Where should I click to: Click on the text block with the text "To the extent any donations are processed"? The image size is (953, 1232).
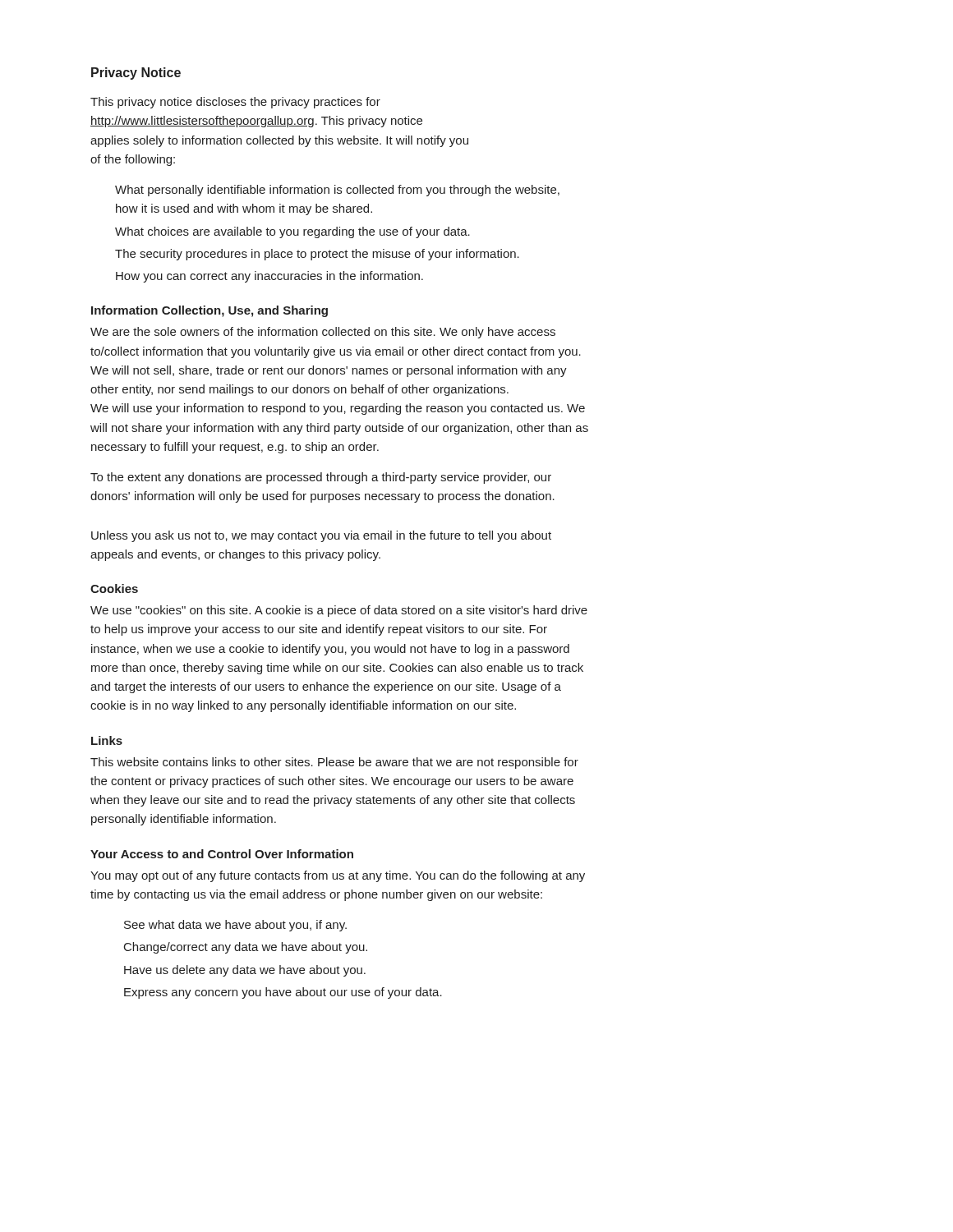tap(323, 486)
